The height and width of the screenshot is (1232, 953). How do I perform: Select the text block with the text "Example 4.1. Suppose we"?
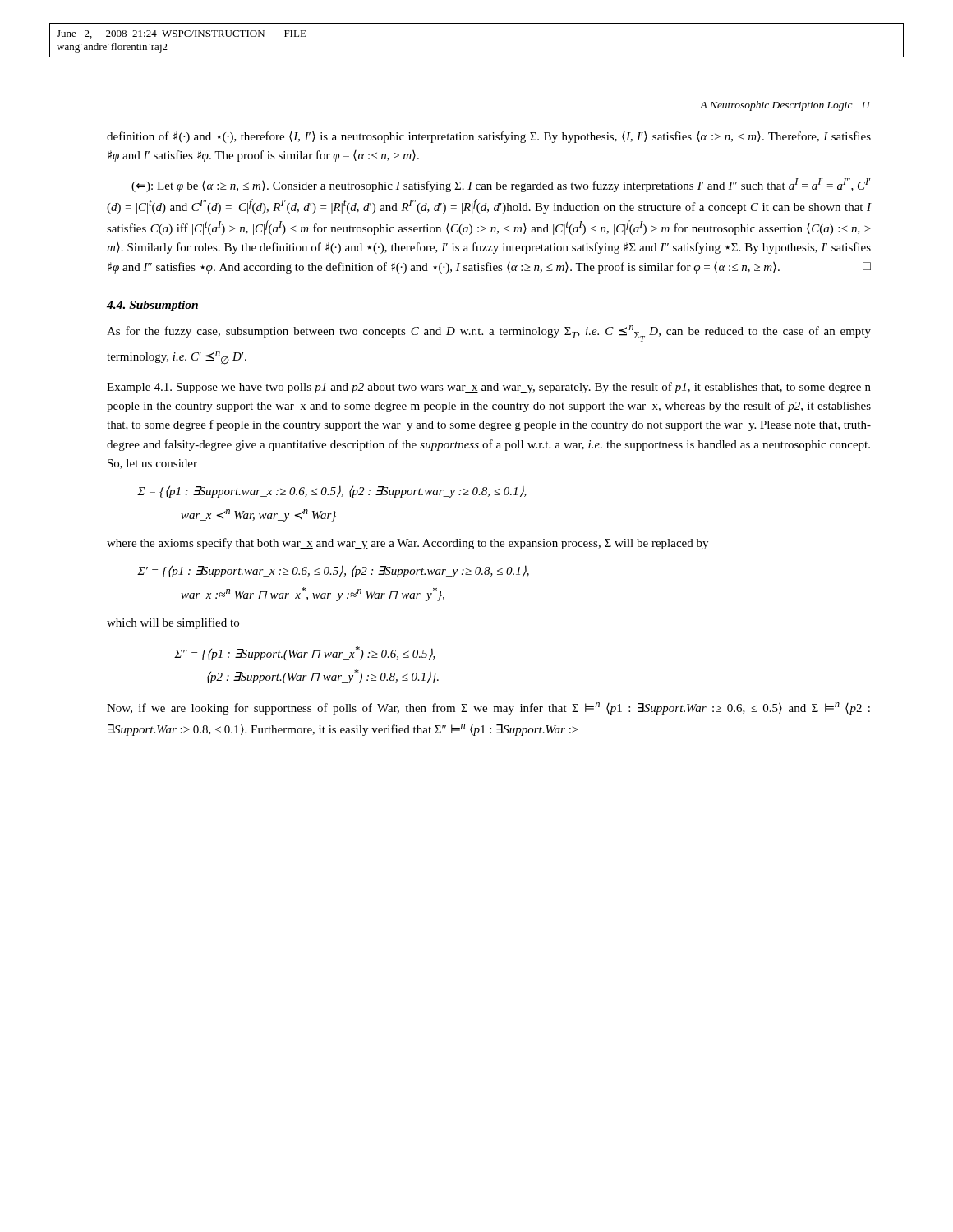click(489, 425)
